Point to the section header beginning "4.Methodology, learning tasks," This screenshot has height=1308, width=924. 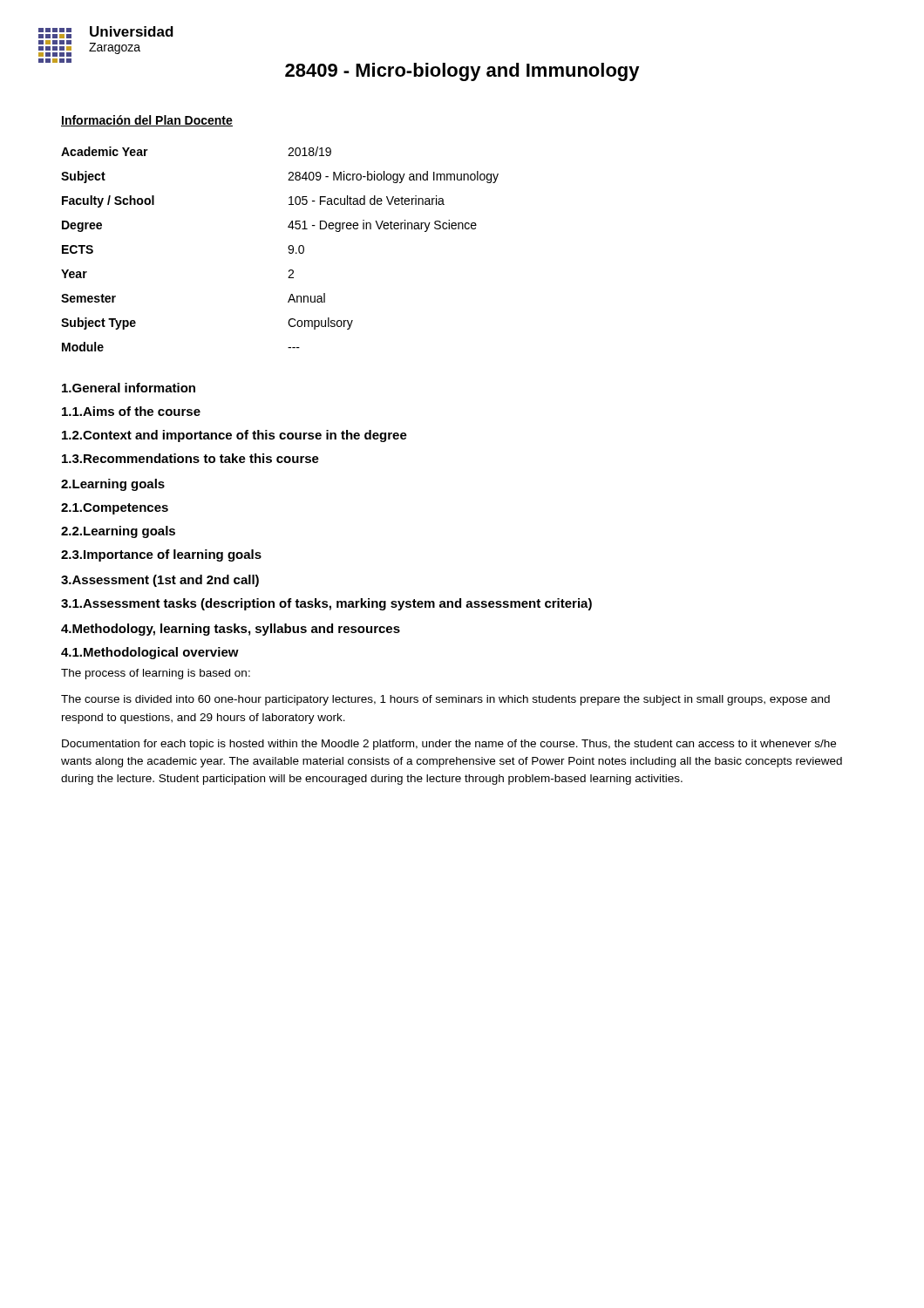click(x=231, y=628)
